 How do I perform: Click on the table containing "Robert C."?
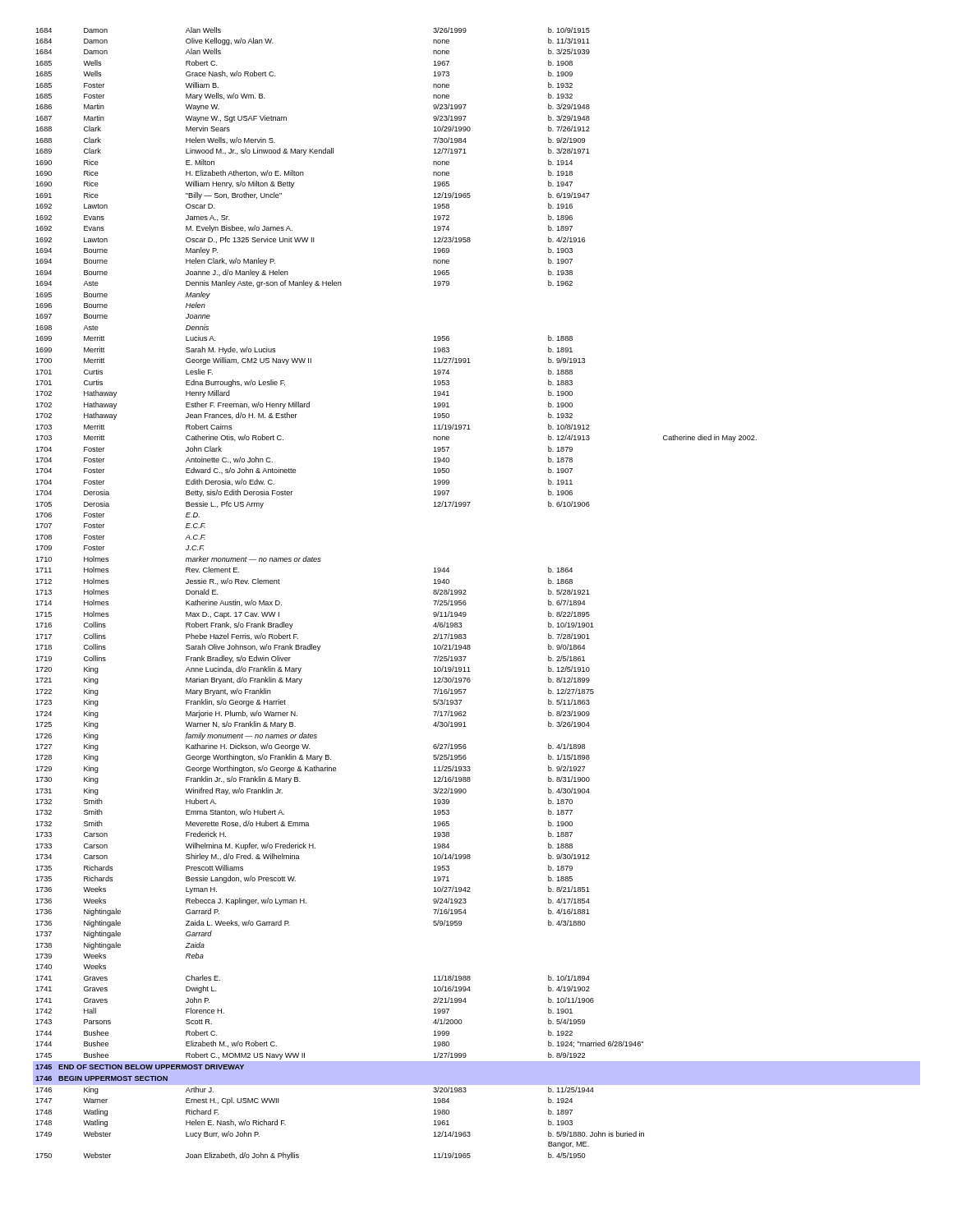pyautogui.click(x=476, y=593)
